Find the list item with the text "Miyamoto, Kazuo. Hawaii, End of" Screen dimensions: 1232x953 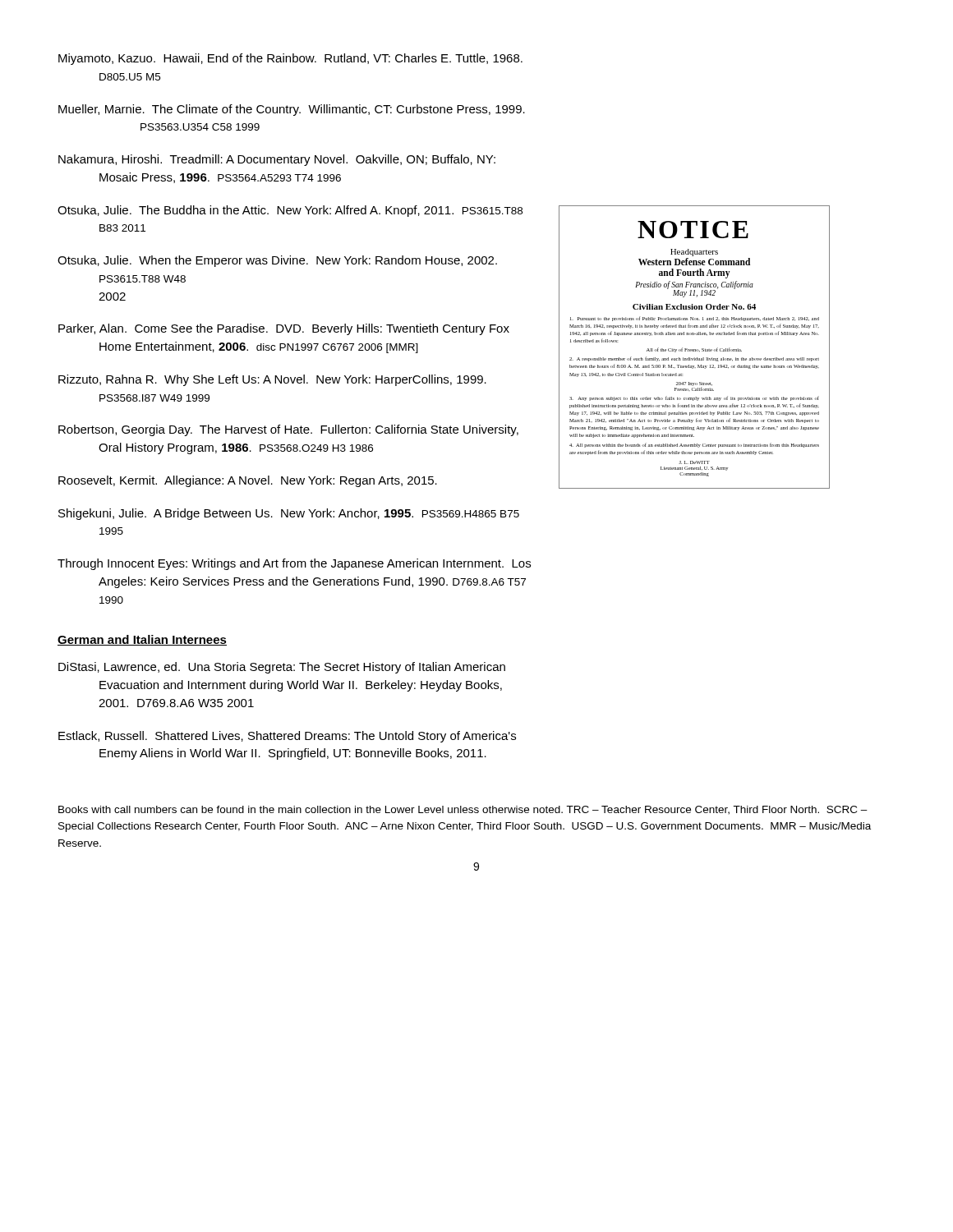[x=292, y=67]
